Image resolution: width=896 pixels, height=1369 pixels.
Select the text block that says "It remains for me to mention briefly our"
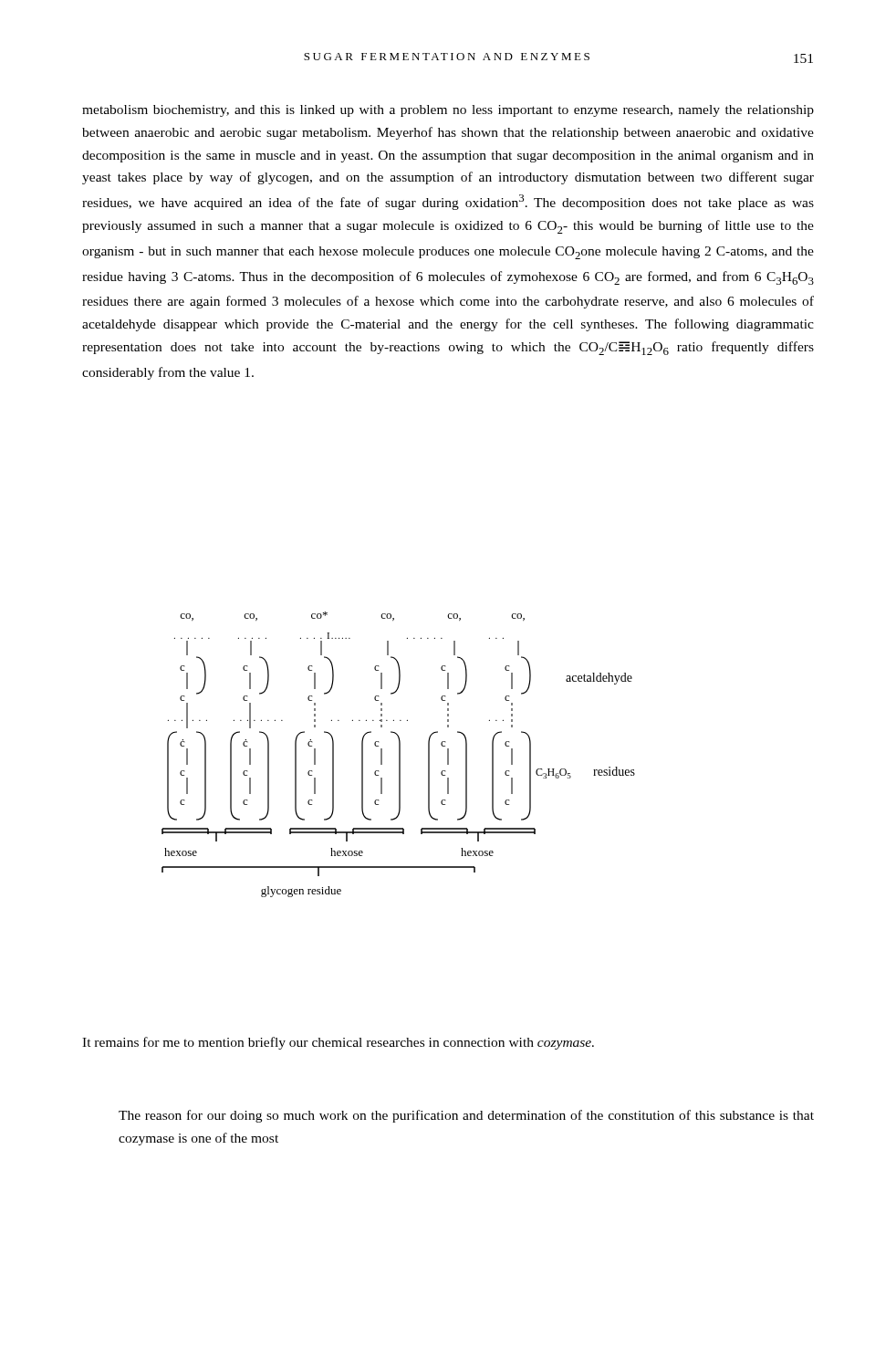(x=339, y=1042)
